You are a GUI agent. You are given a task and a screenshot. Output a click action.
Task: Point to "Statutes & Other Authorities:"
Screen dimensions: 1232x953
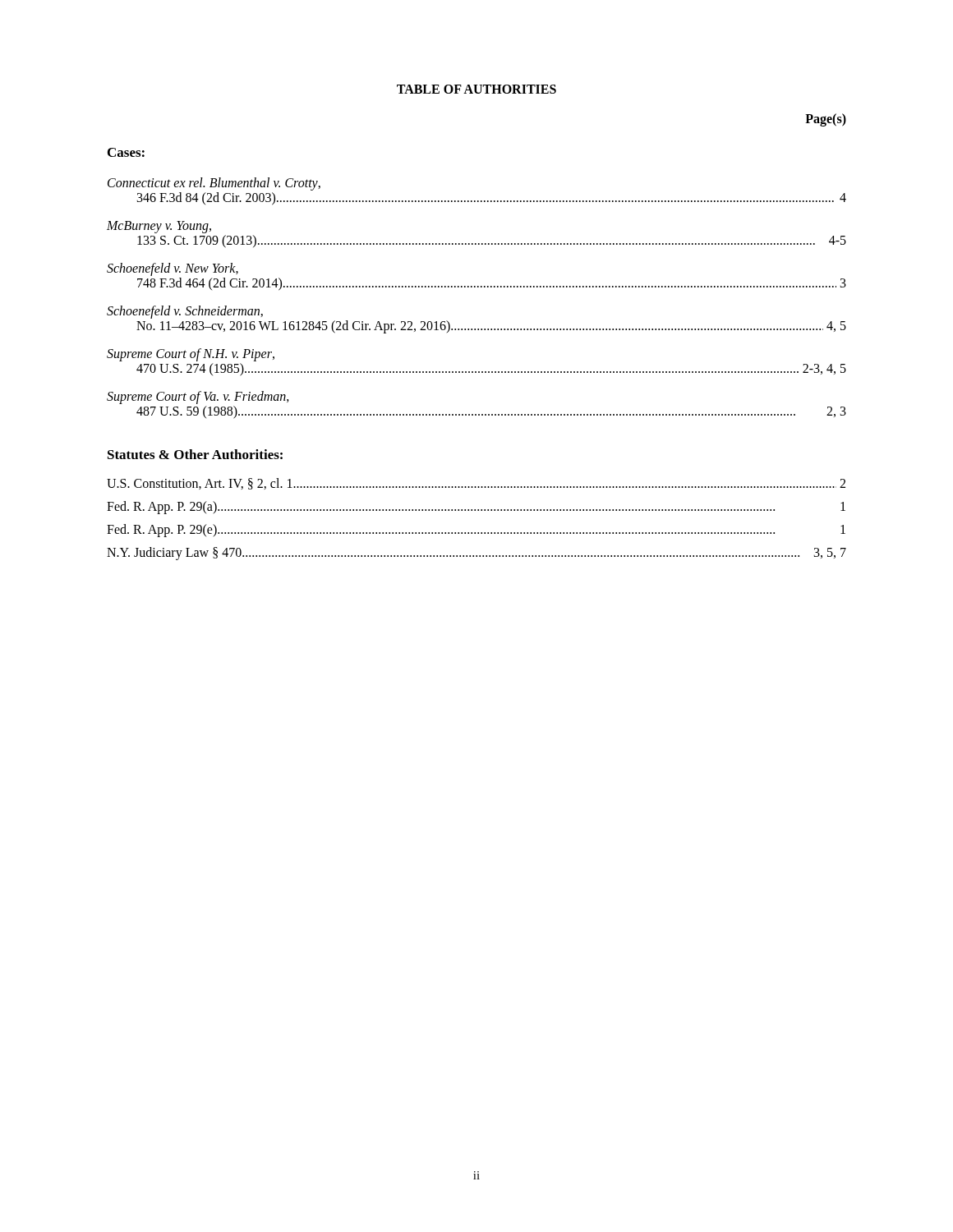[x=195, y=455]
